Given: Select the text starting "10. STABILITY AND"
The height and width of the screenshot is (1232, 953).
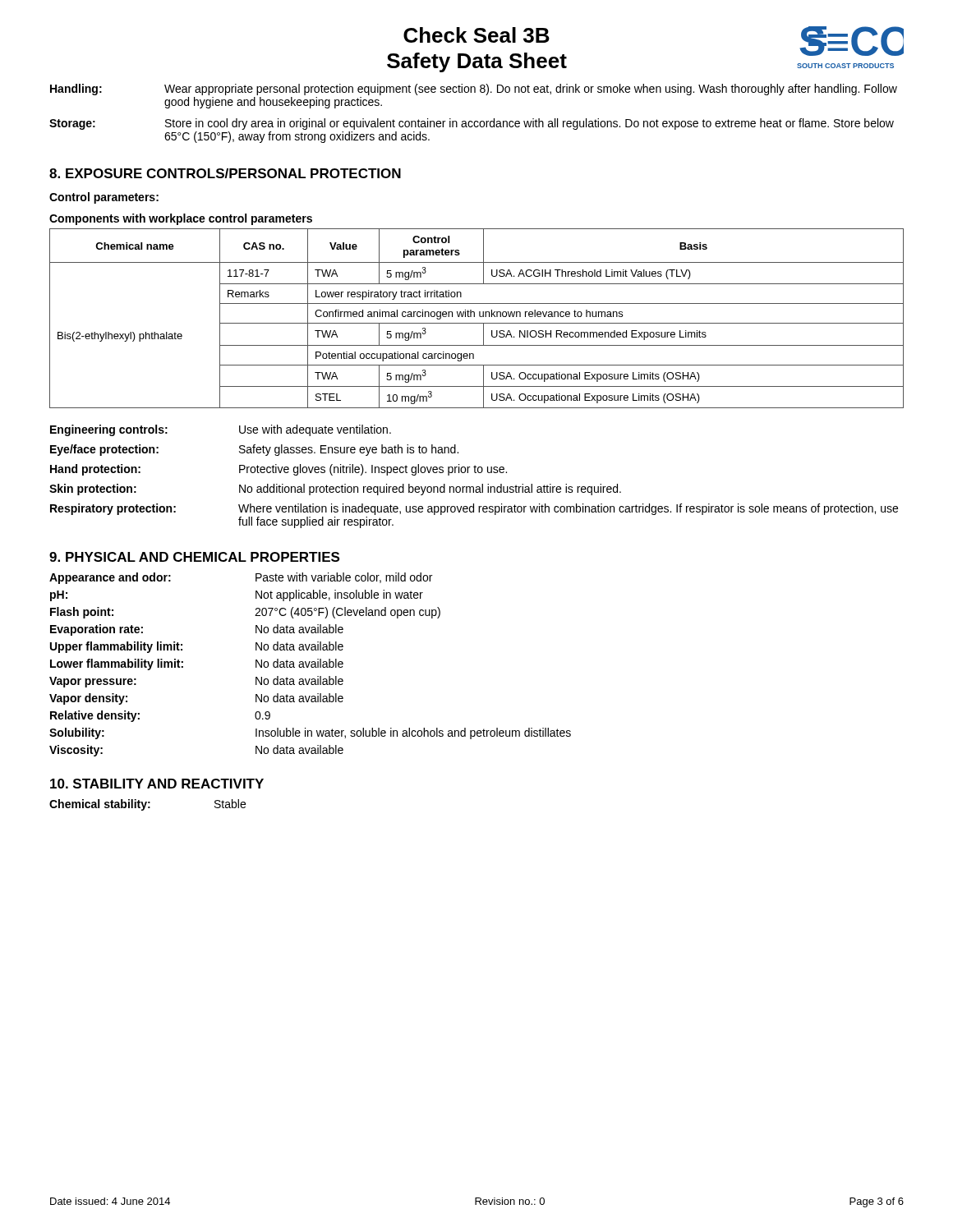Looking at the screenshot, I should pos(157,784).
